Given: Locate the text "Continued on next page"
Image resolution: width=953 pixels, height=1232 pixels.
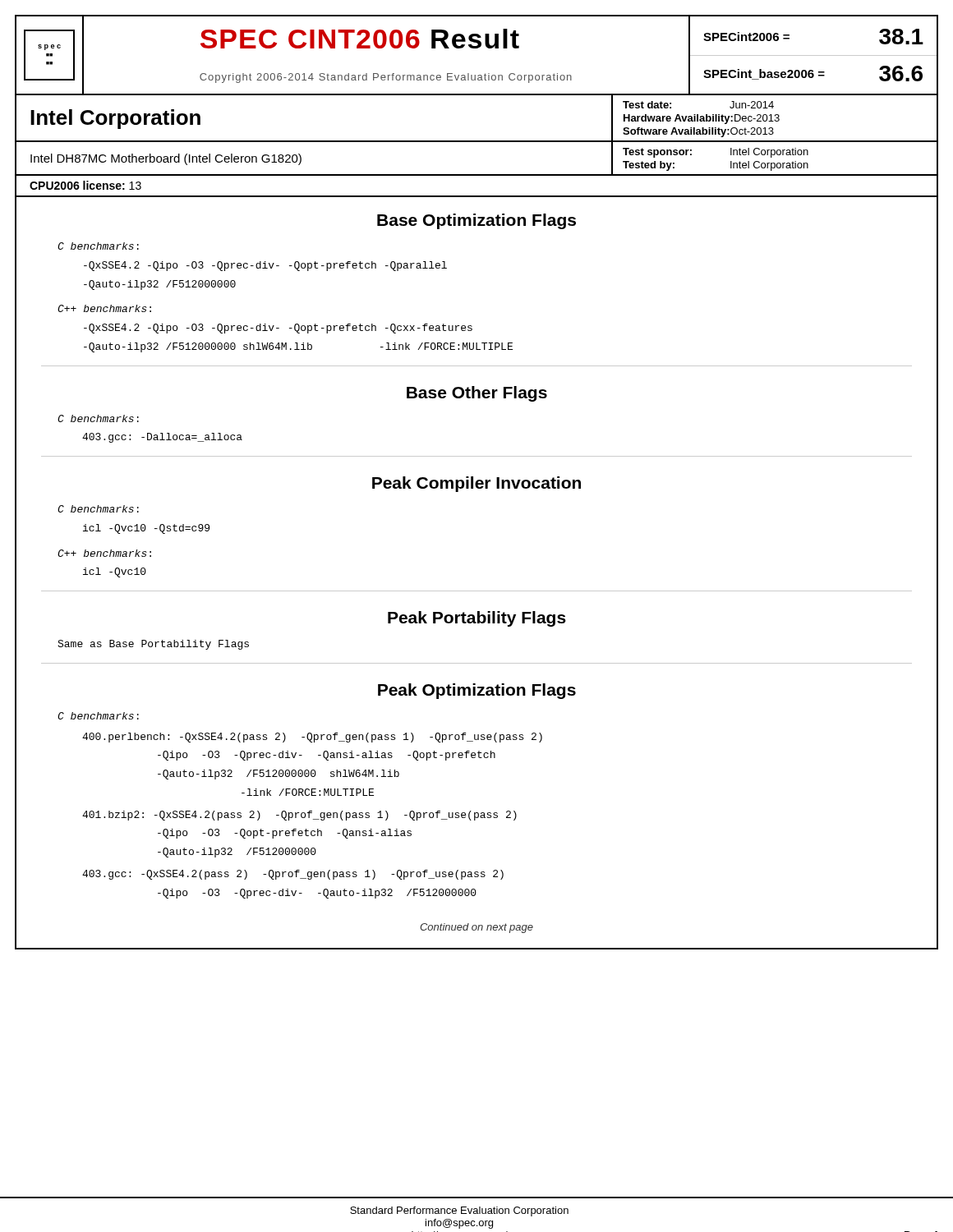Looking at the screenshot, I should (x=476, y=927).
